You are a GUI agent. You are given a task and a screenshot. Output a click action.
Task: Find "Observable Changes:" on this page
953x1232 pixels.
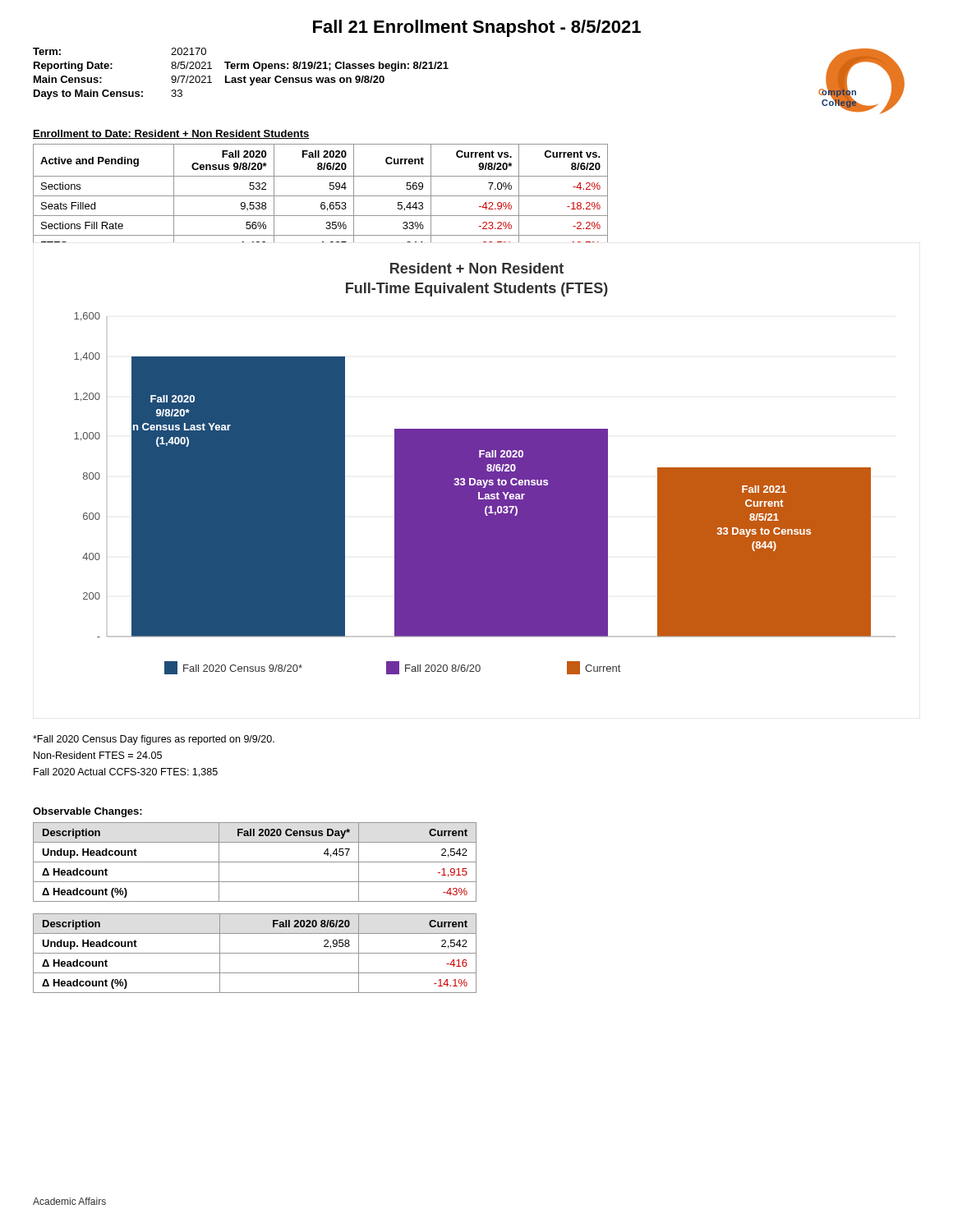[88, 811]
